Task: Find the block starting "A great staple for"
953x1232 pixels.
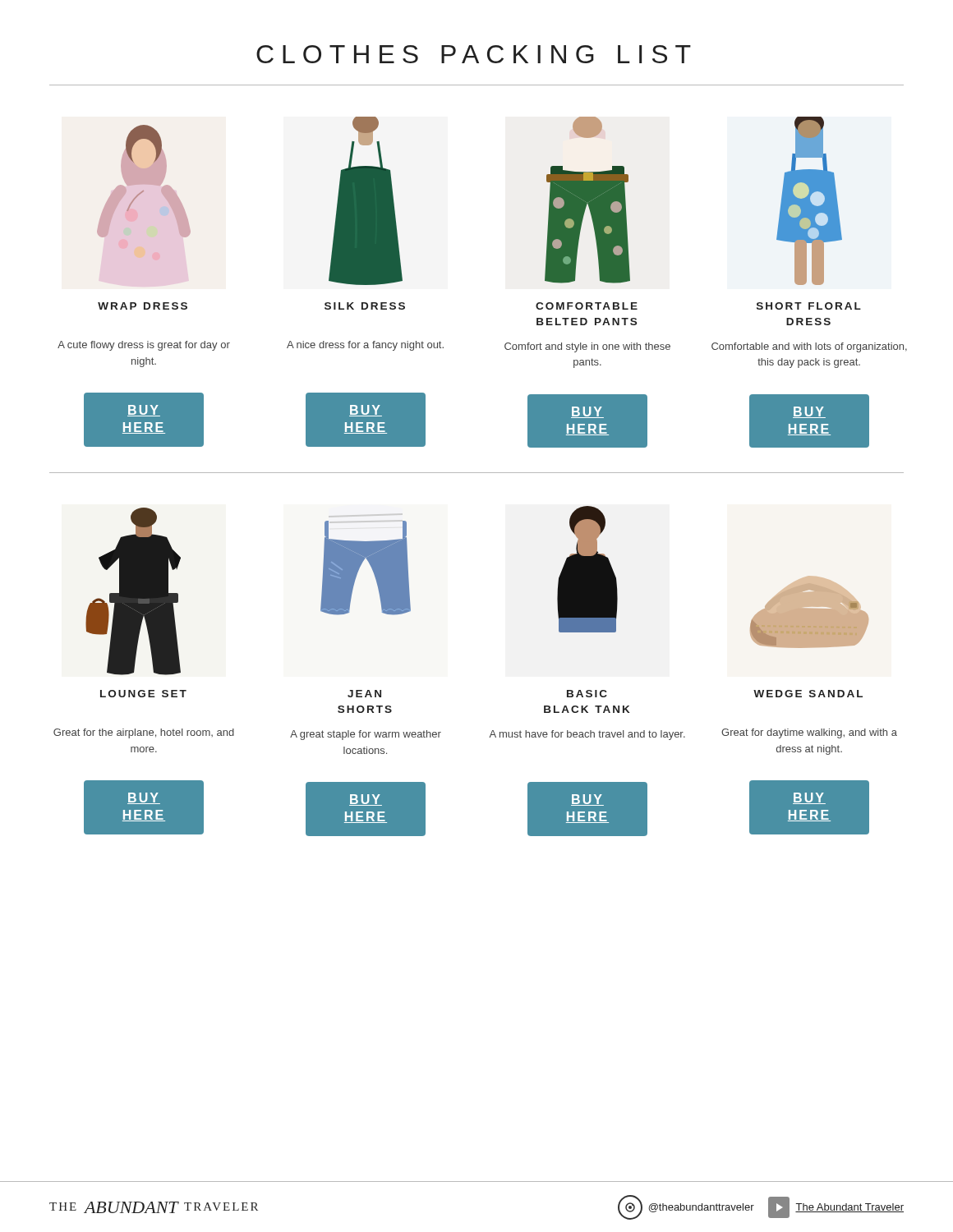Action: pyautogui.click(x=366, y=742)
